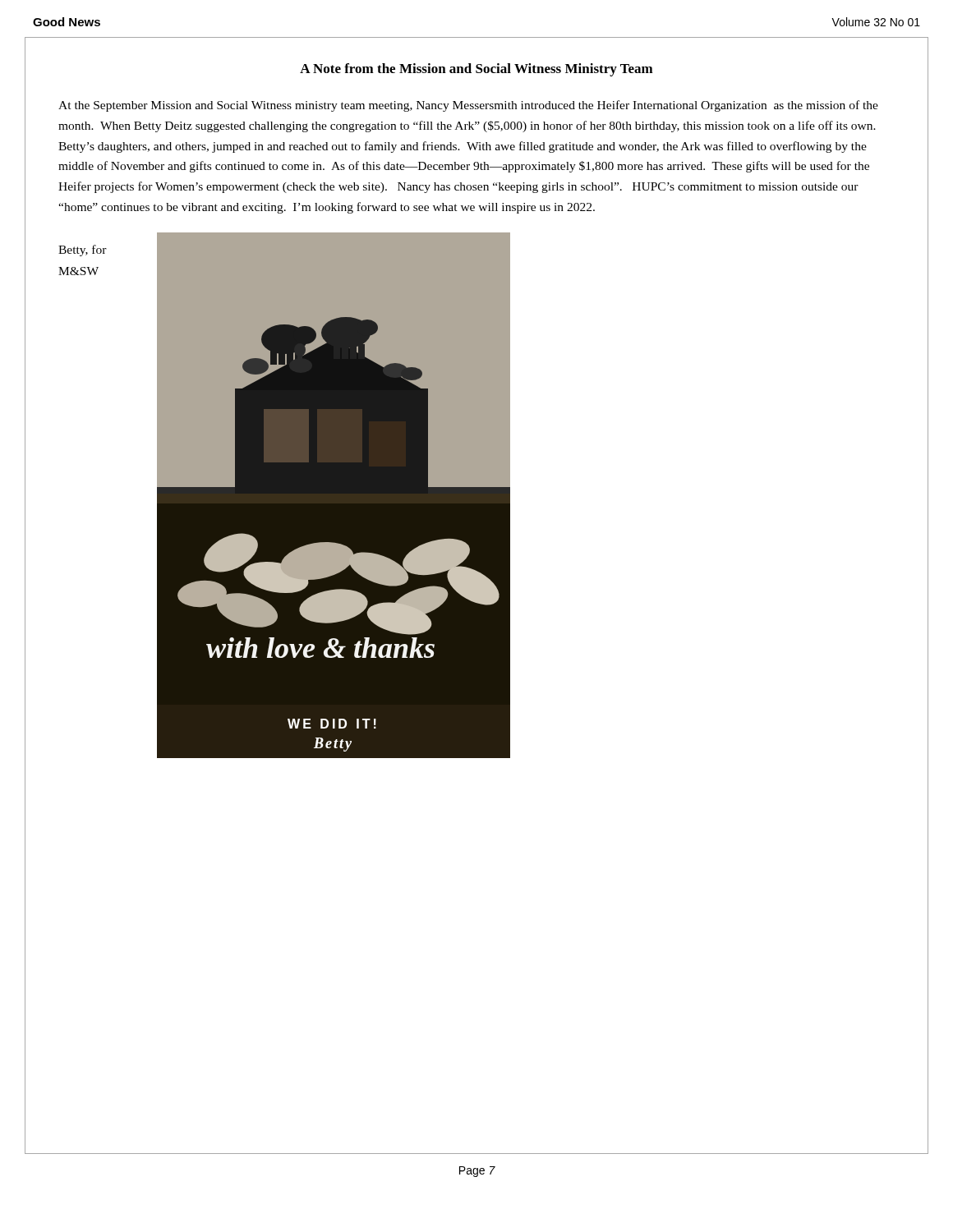Select the photo
Image resolution: width=953 pixels, height=1232 pixels.
click(x=334, y=495)
